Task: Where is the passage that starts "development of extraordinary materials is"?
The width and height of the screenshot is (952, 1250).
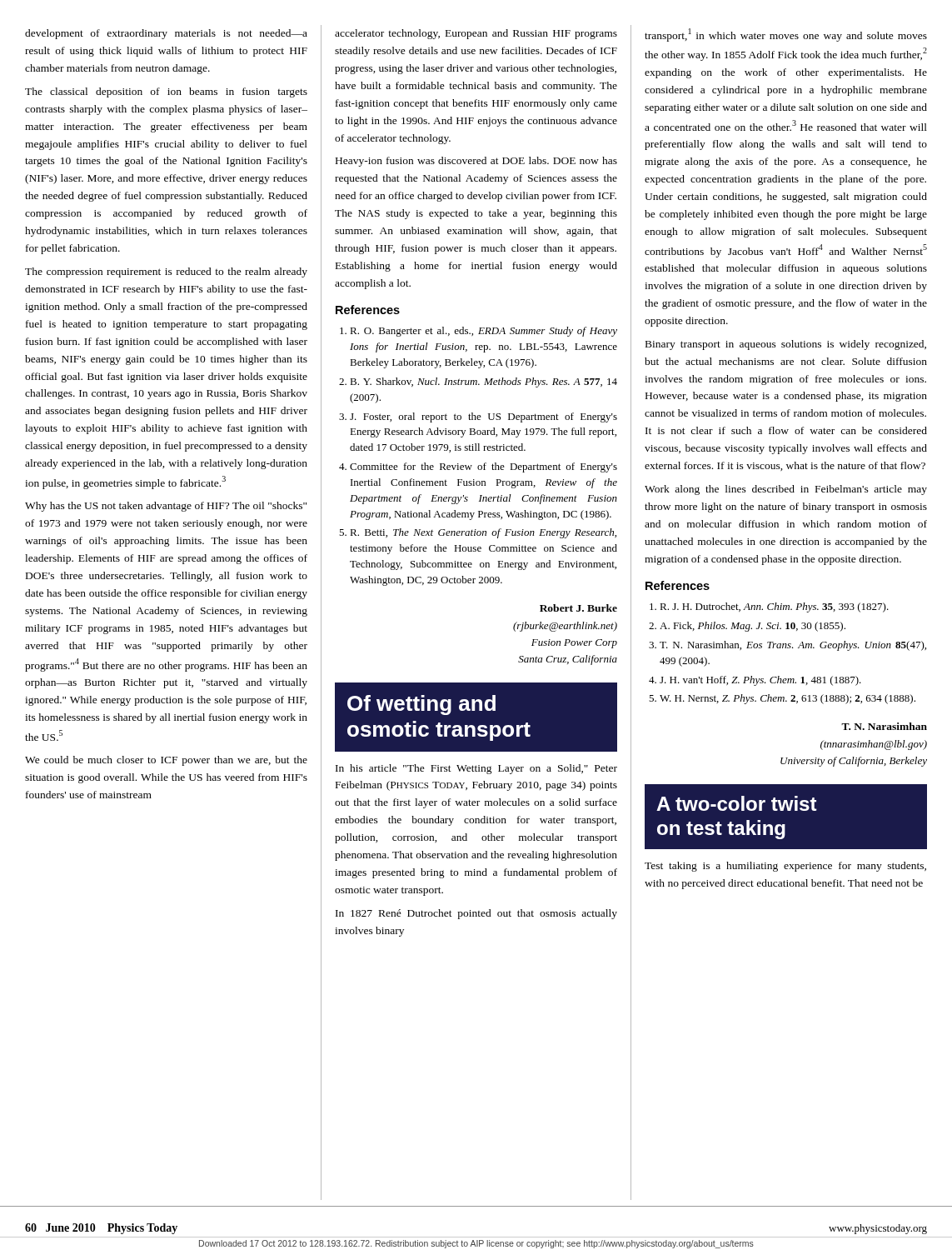Action: coord(166,415)
